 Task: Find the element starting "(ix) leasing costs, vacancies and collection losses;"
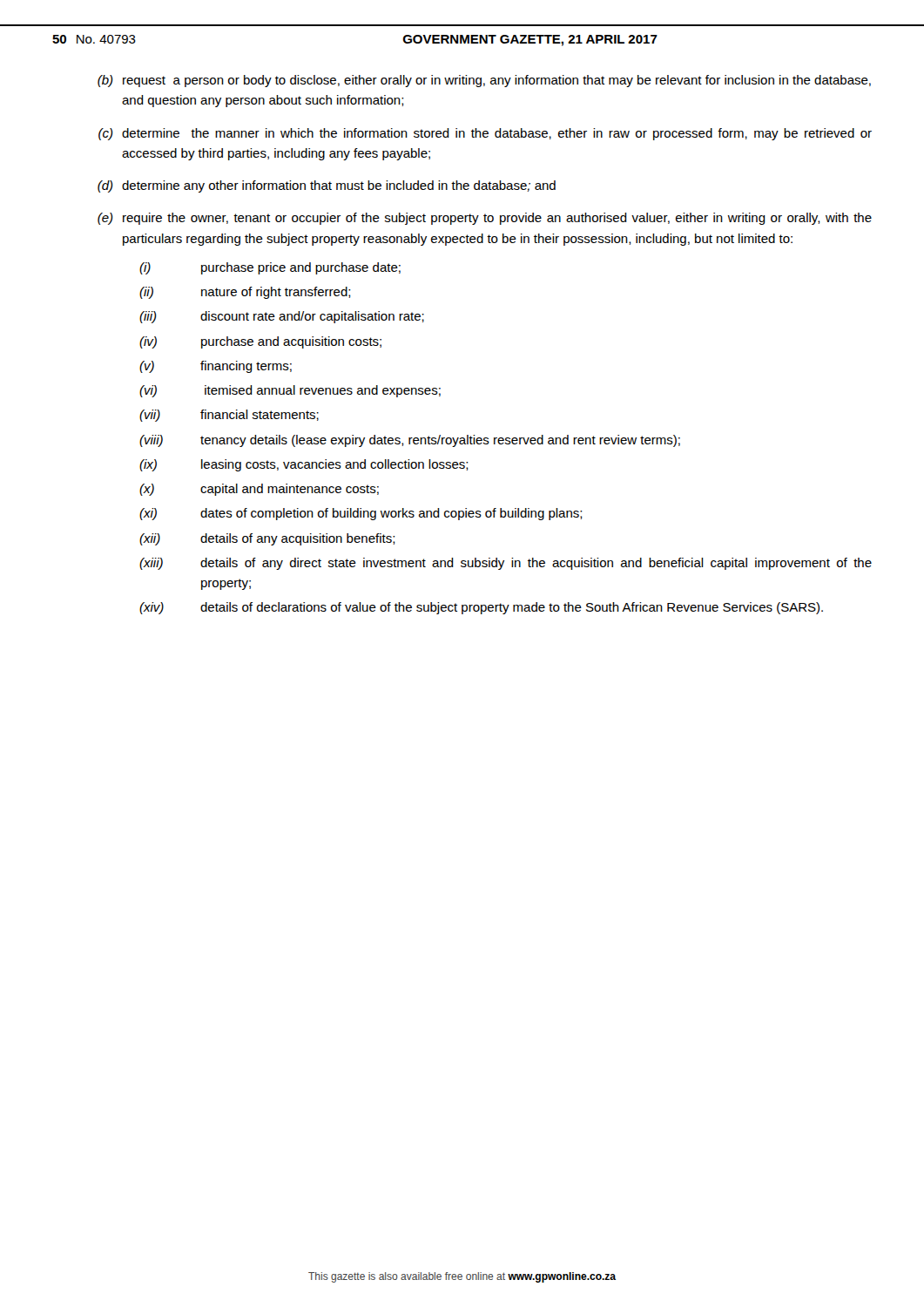(x=304, y=465)
